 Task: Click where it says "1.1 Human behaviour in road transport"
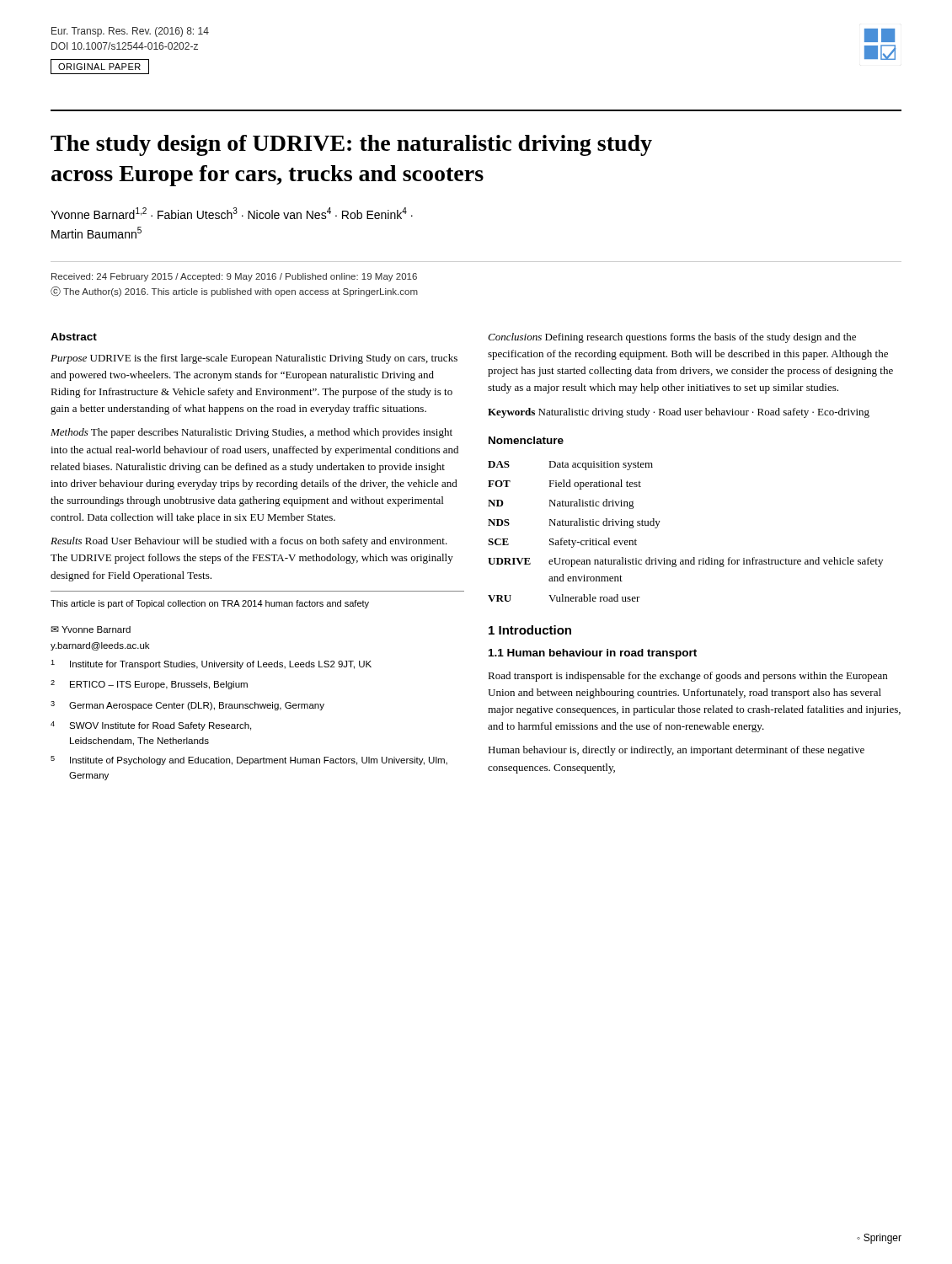pyautogui.click(x=592, y=653)
